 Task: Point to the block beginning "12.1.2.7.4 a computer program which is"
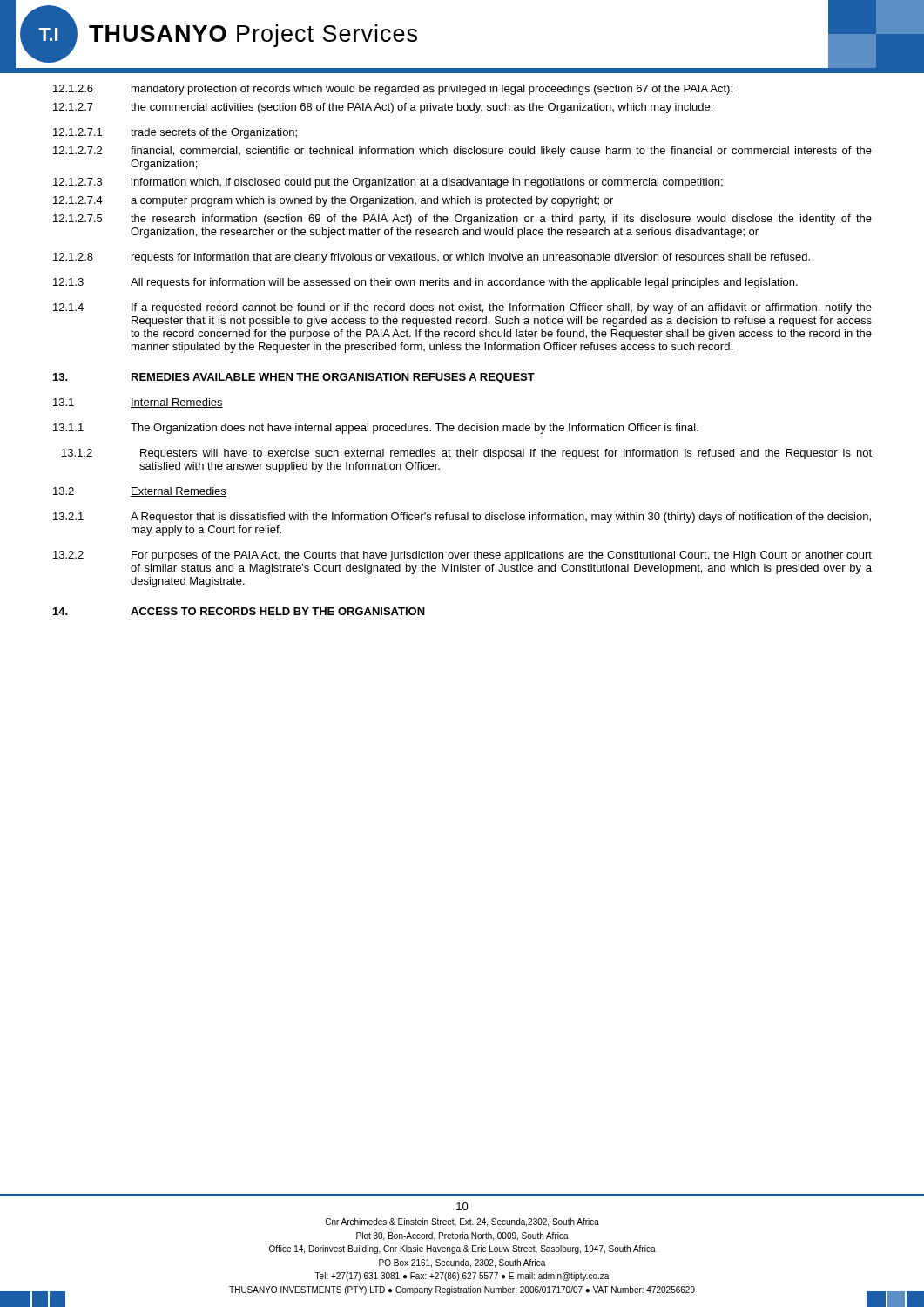(462, 200)
